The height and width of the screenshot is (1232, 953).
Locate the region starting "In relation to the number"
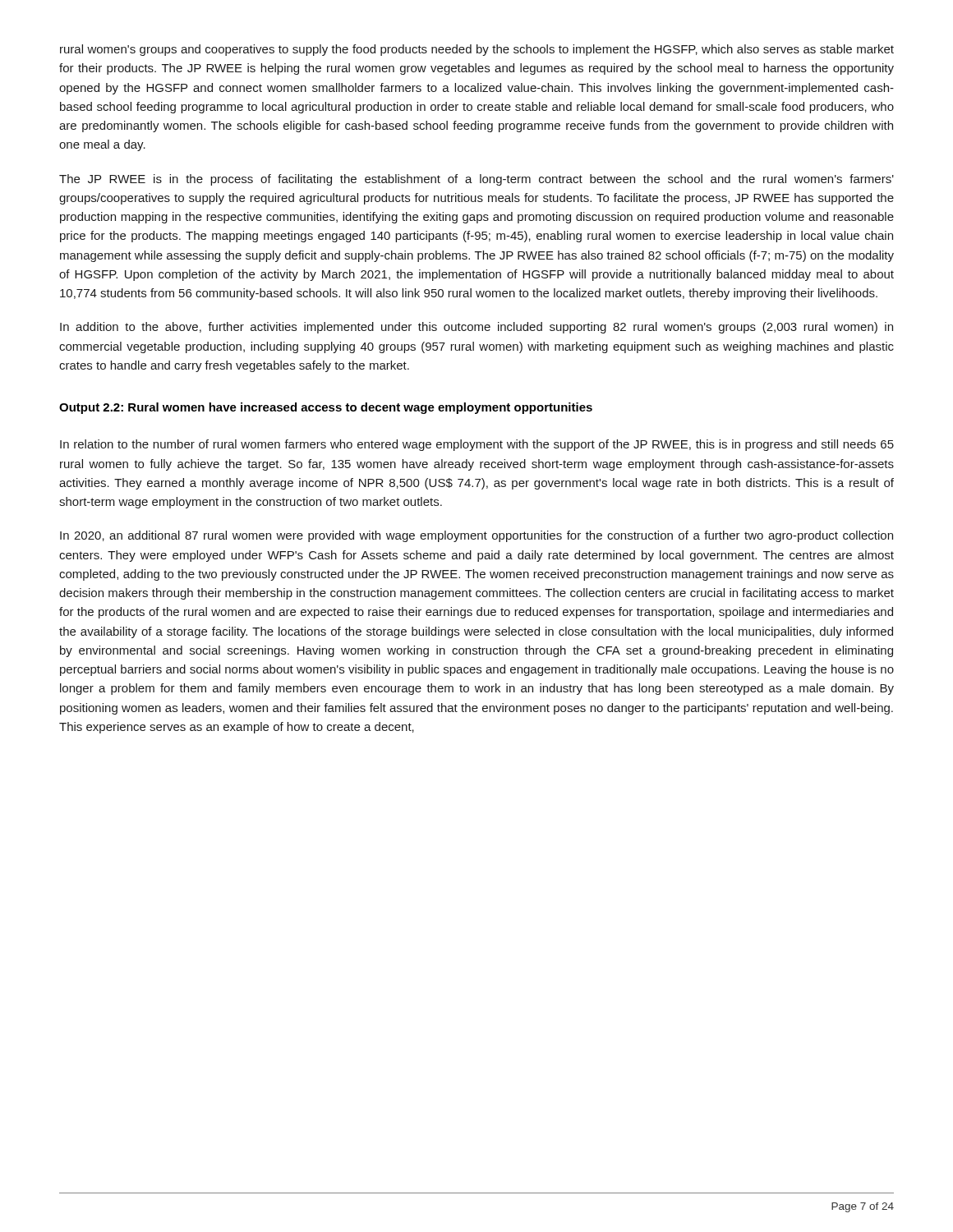coord(476,473)
